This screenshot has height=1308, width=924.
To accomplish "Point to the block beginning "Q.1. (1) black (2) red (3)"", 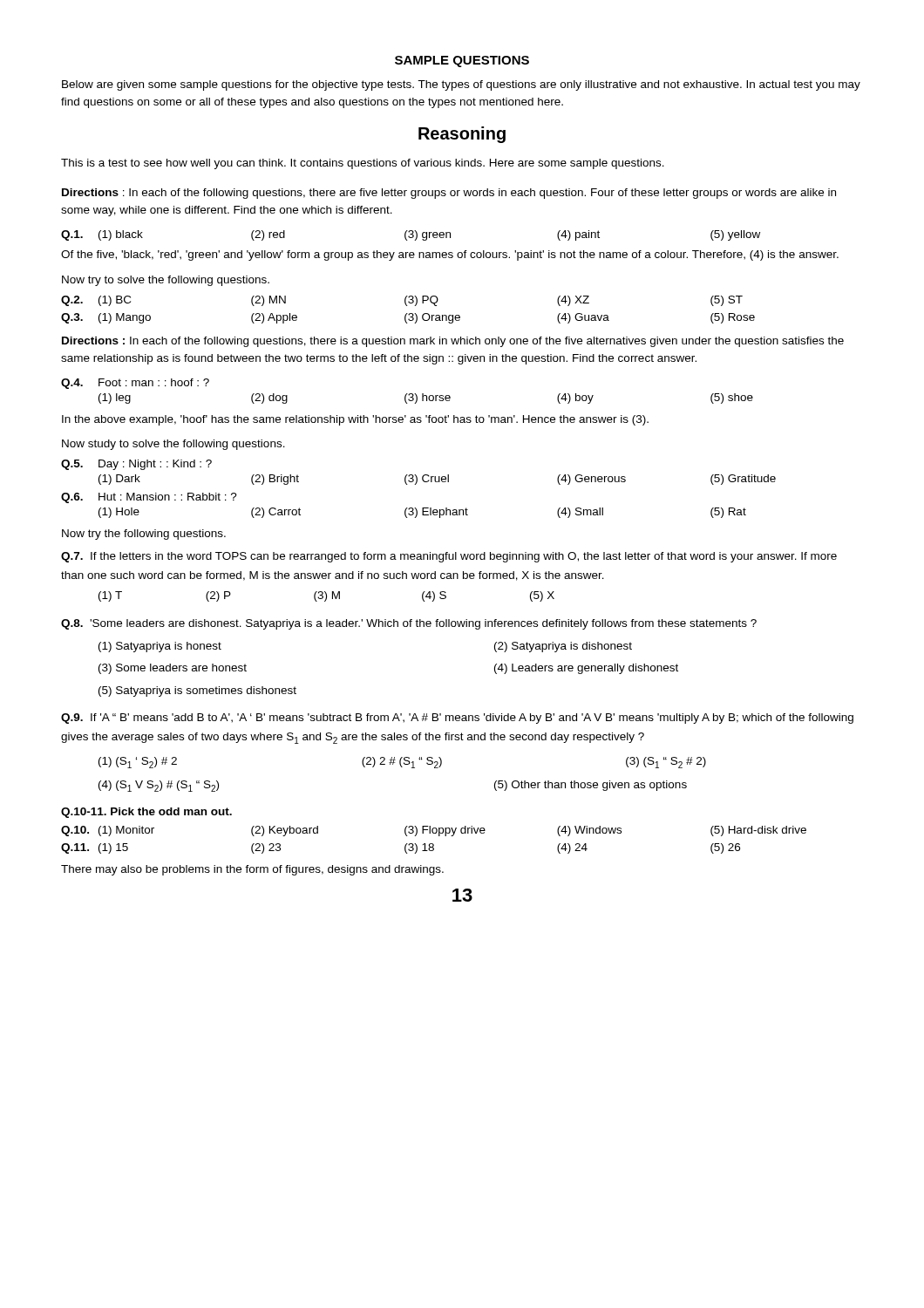I will (x=411, y=235).
